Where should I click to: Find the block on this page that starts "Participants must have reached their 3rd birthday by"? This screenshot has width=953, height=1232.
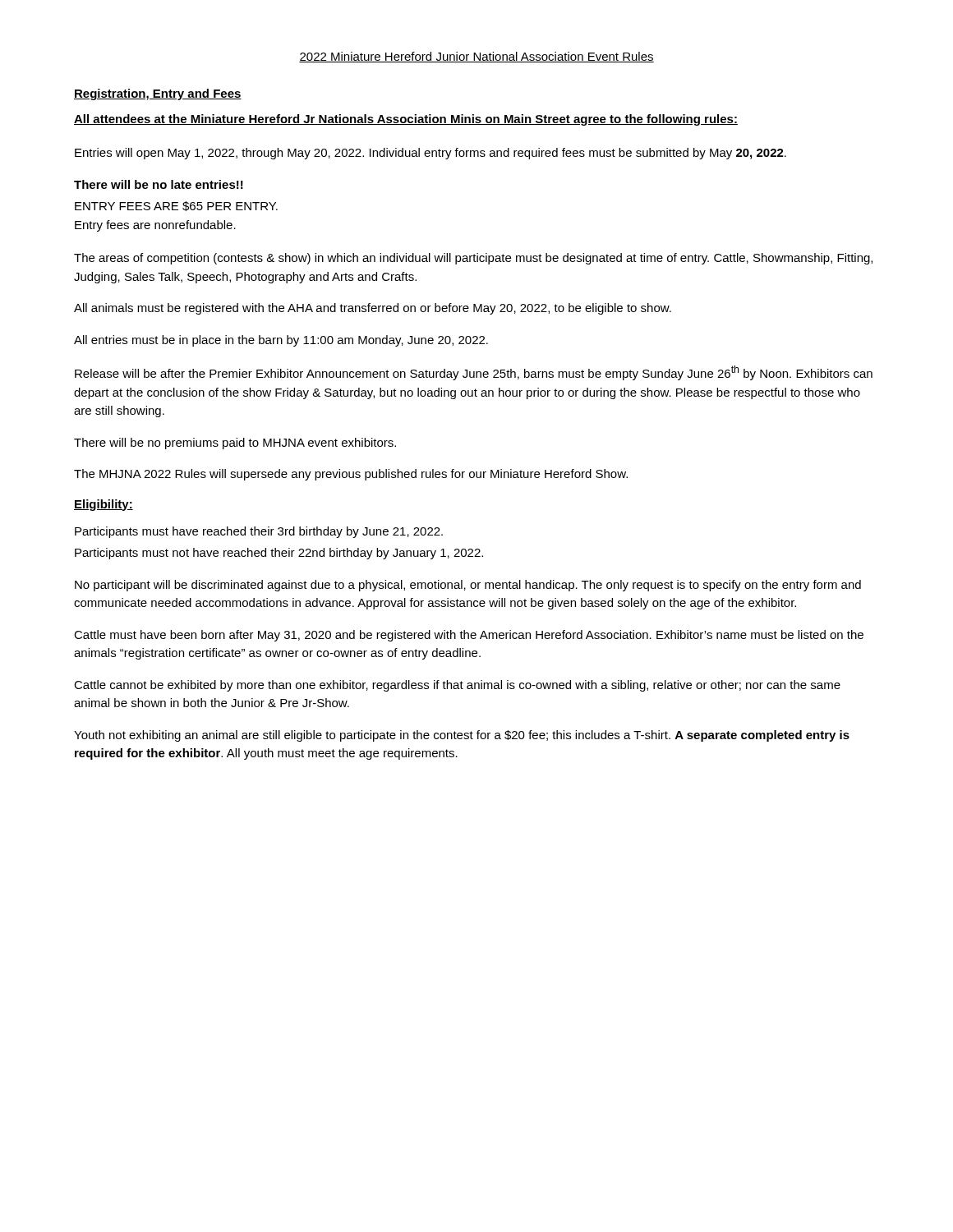tap(259, 531)
